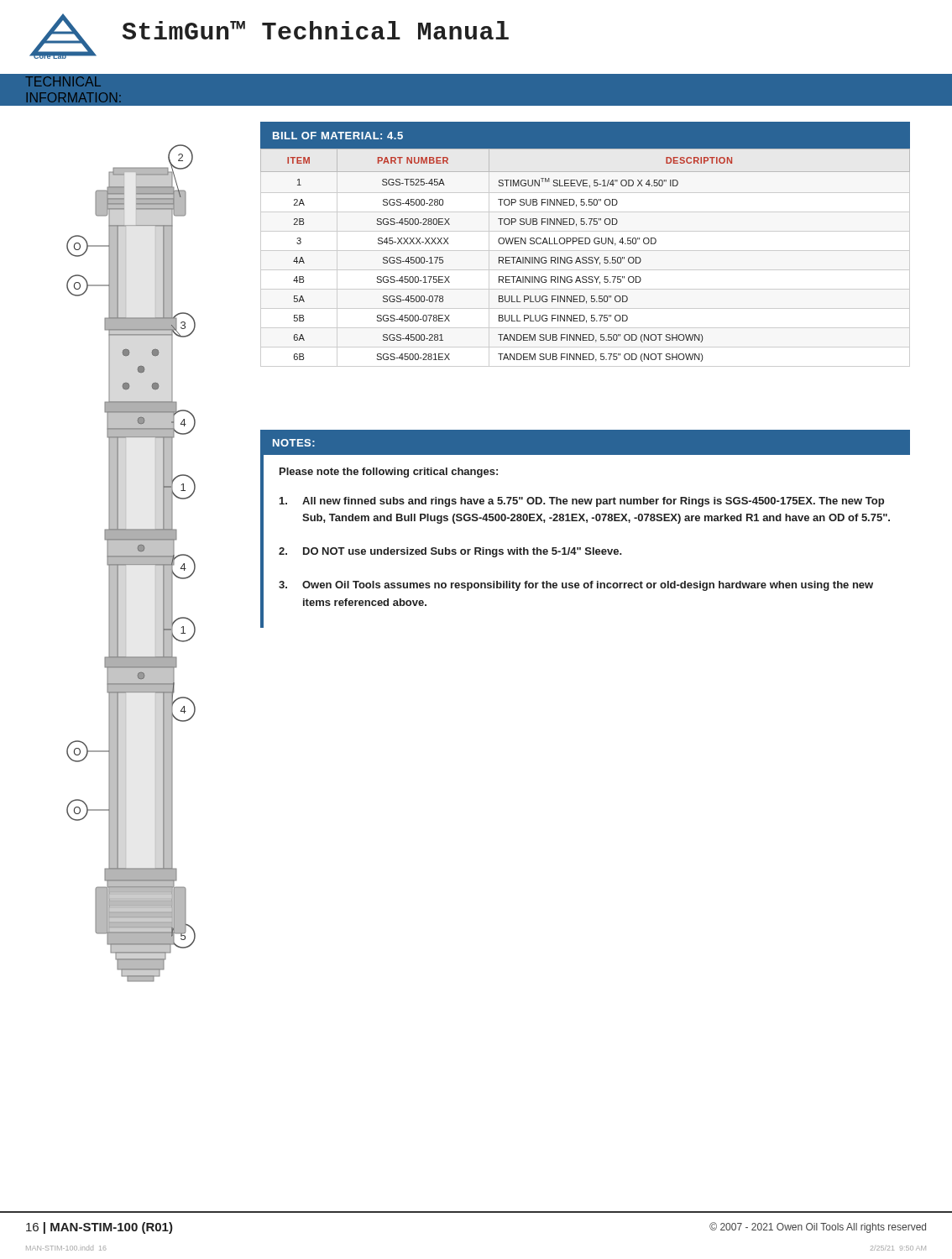Click on the text block with the text "Please note the following"
This screenshot has width=952, height=1259.
pos(389,471)
